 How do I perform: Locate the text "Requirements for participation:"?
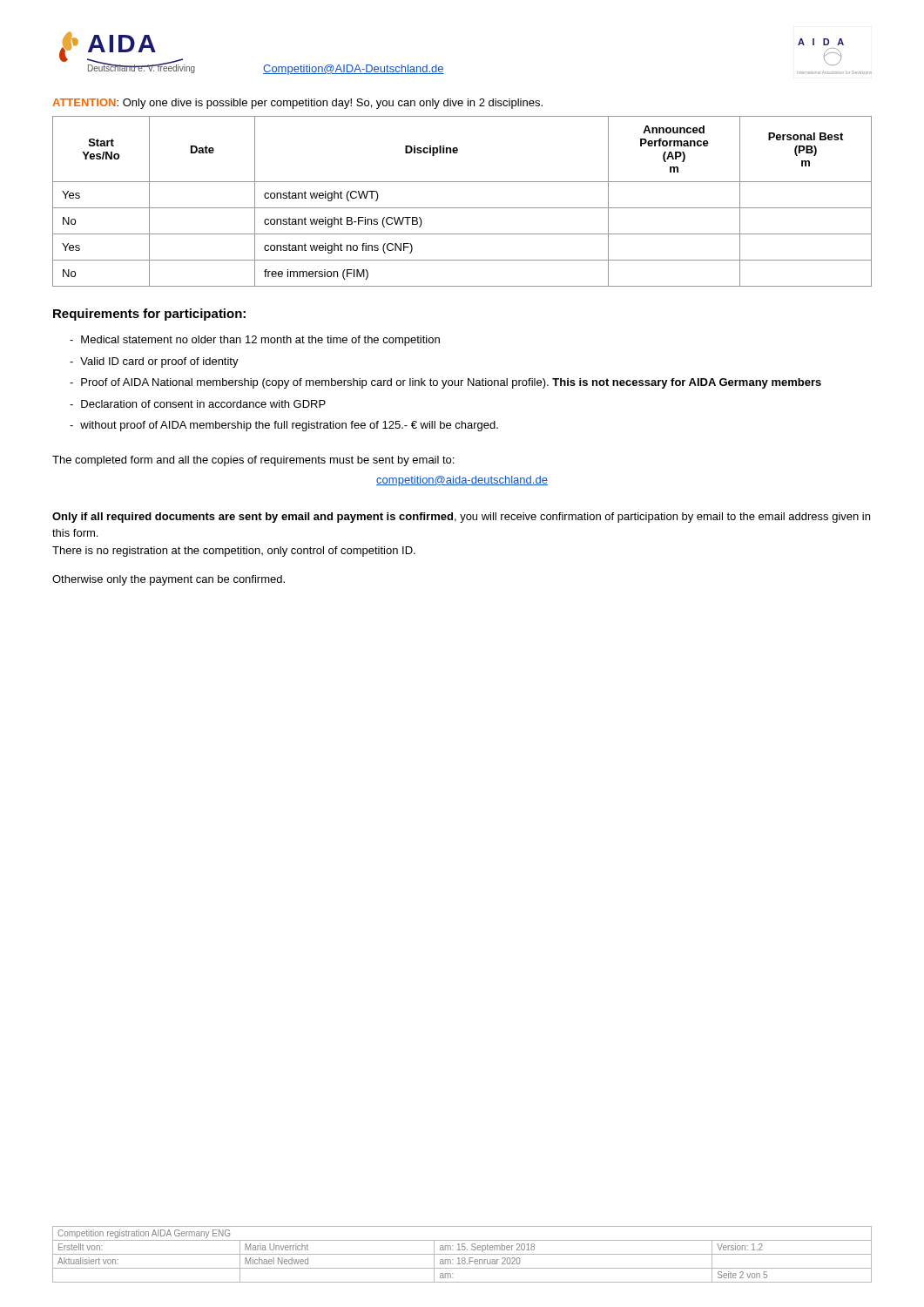point(150,313)
